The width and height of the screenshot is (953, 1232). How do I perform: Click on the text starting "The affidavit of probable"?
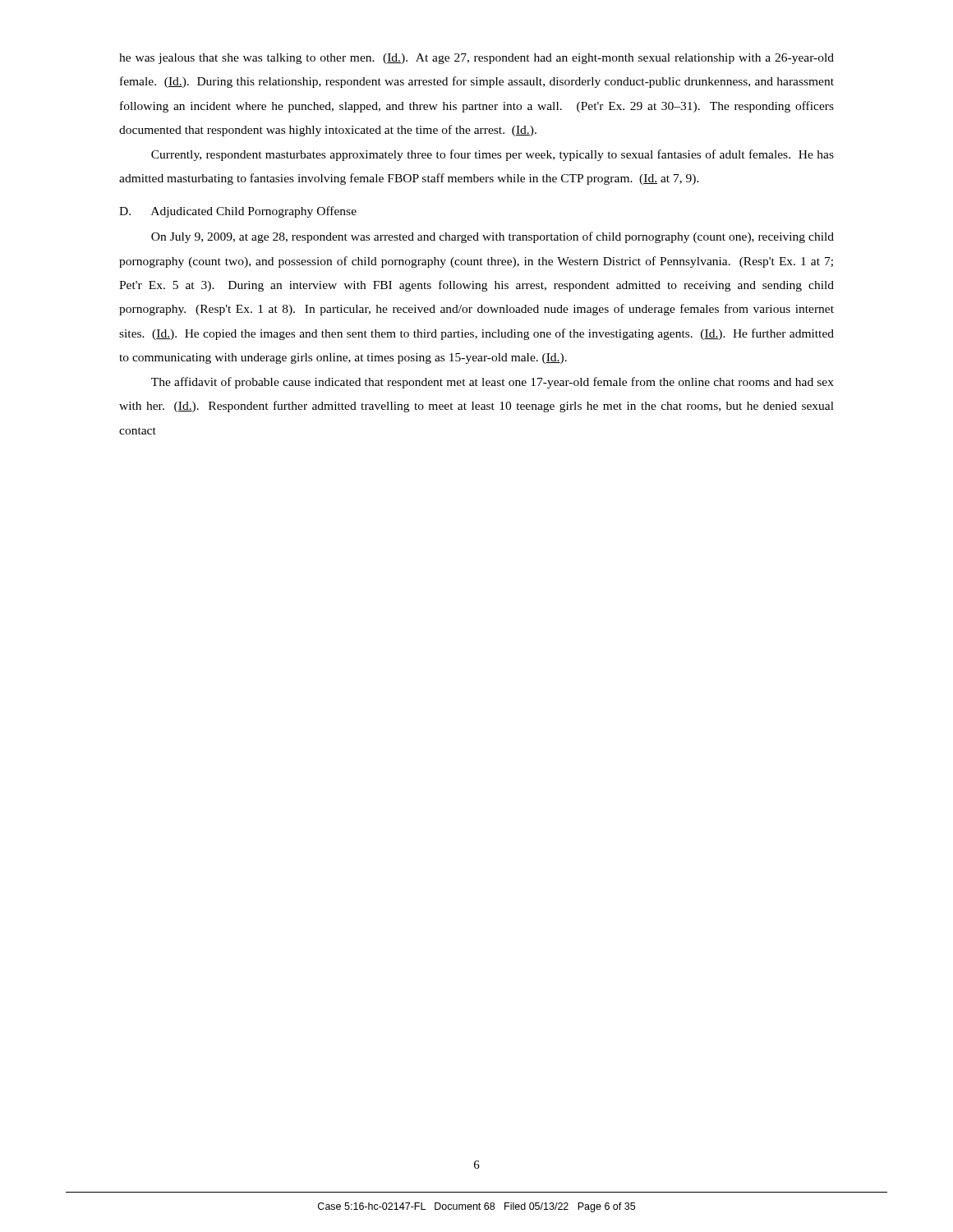pos(476,405)
